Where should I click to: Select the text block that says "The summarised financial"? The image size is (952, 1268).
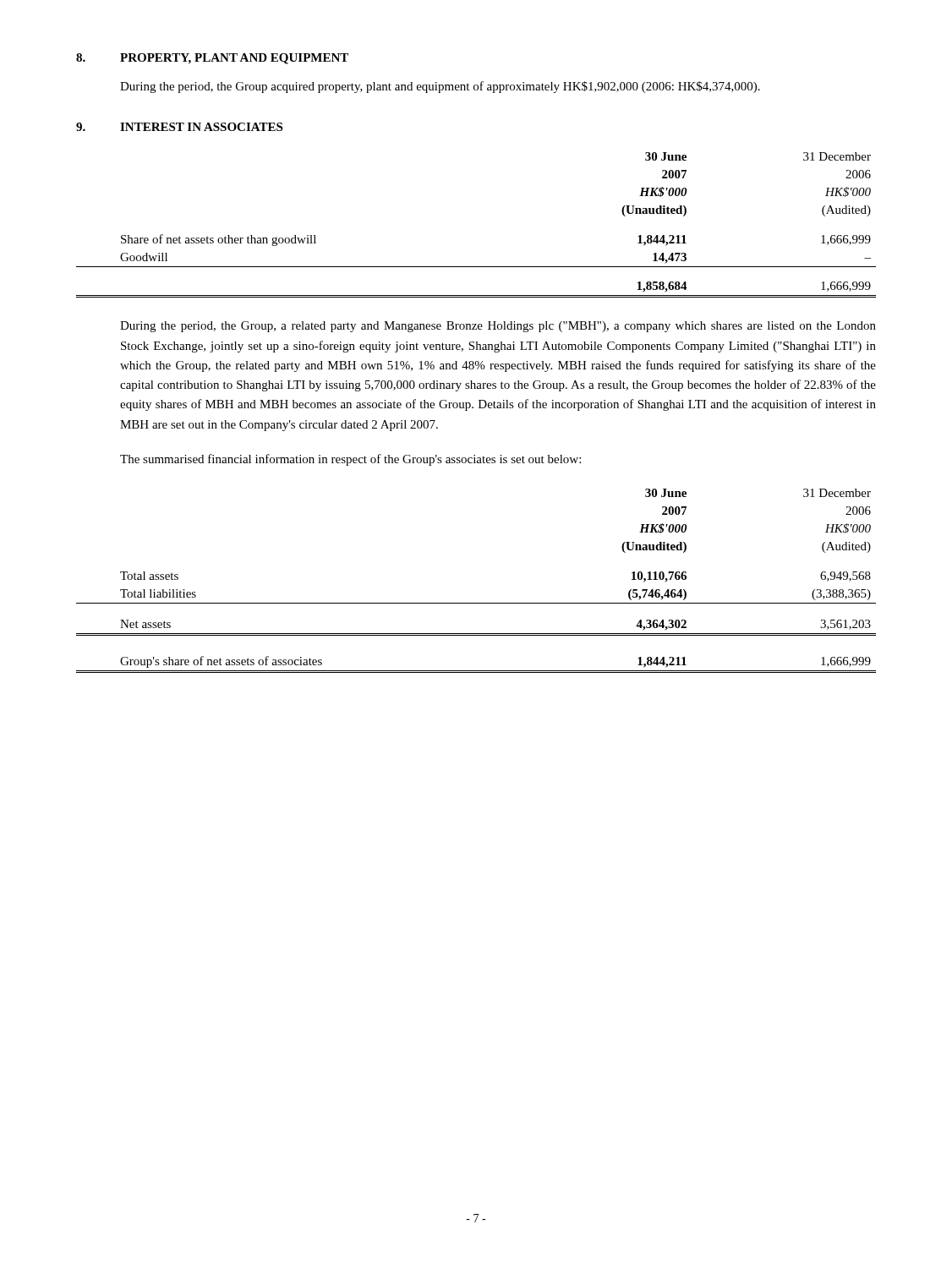click(x=351, y=459)
